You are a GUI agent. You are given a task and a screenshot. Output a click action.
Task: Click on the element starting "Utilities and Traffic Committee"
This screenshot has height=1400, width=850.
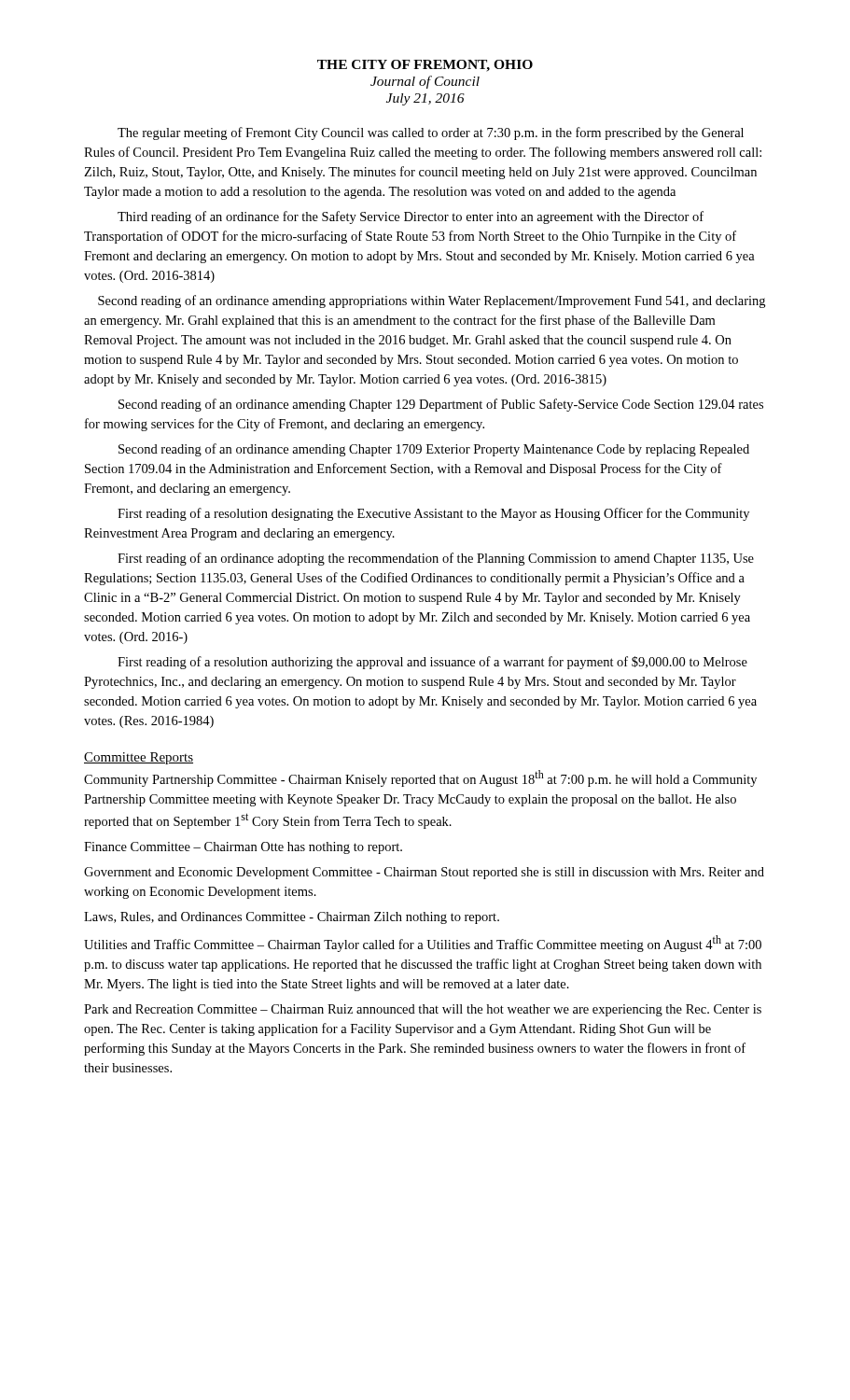click(423, 962)
